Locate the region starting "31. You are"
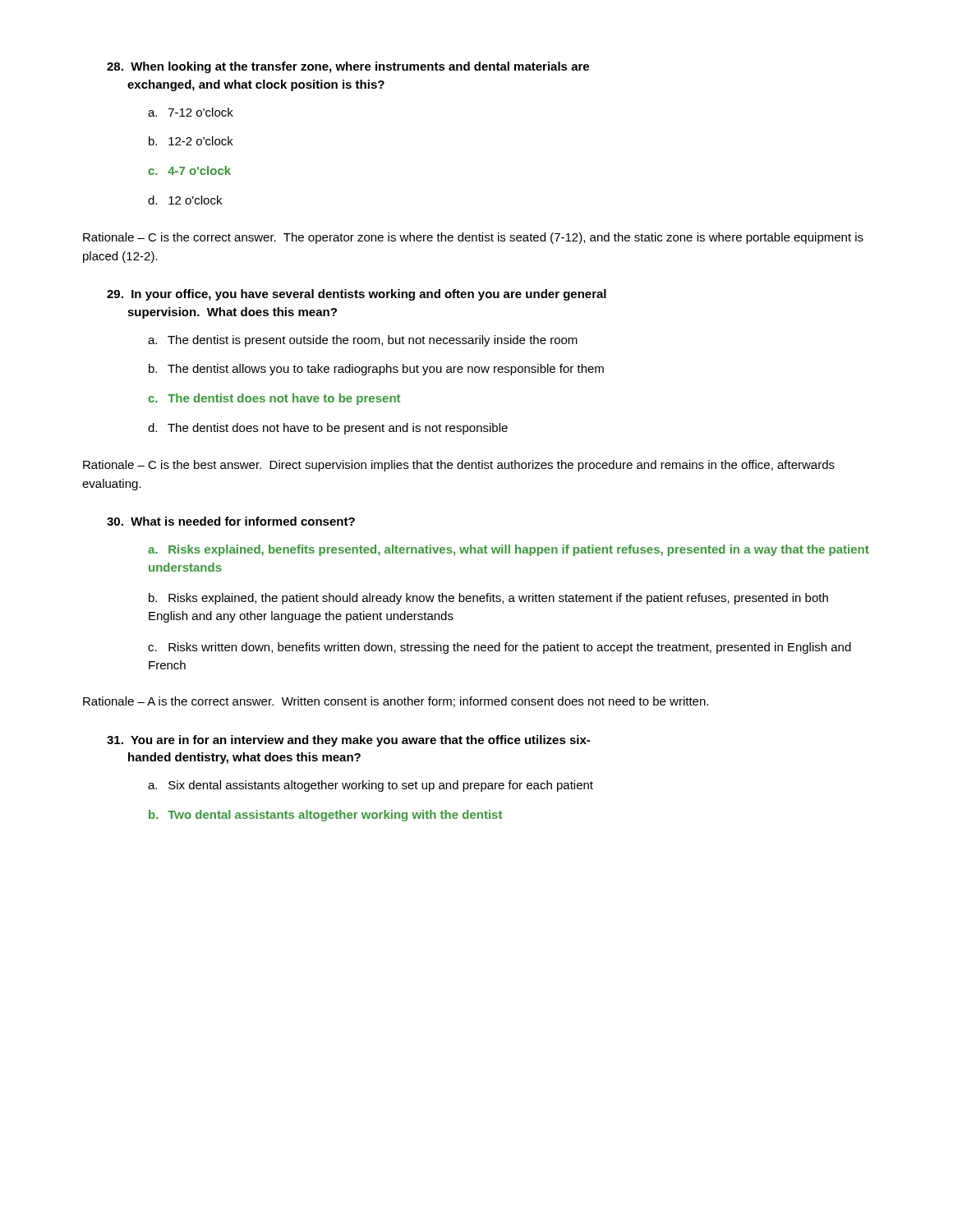Image resolution: width=953 pixels, height=1232 pixels. tap(489, 777)
